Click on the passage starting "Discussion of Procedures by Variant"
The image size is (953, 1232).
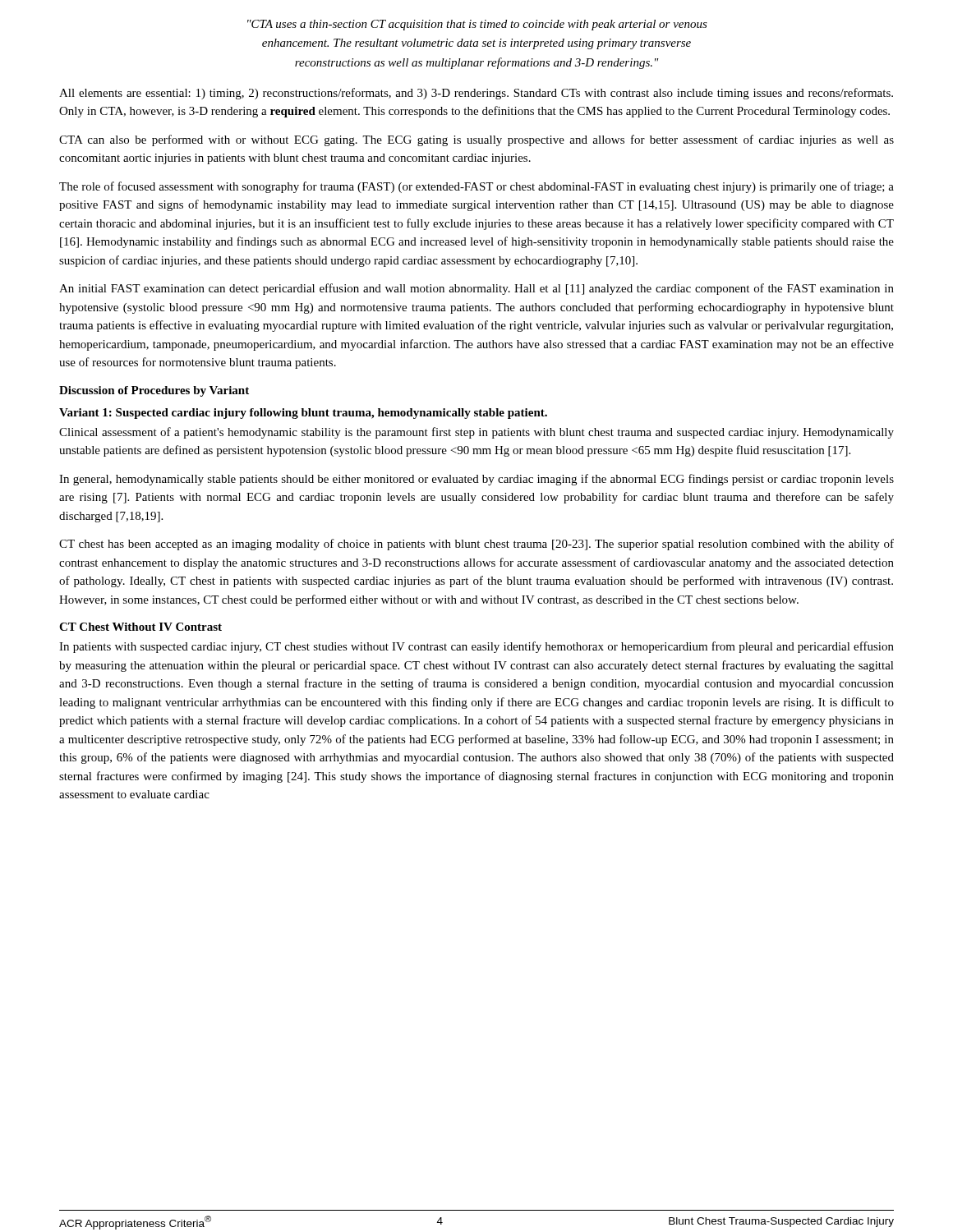[154, 390]
